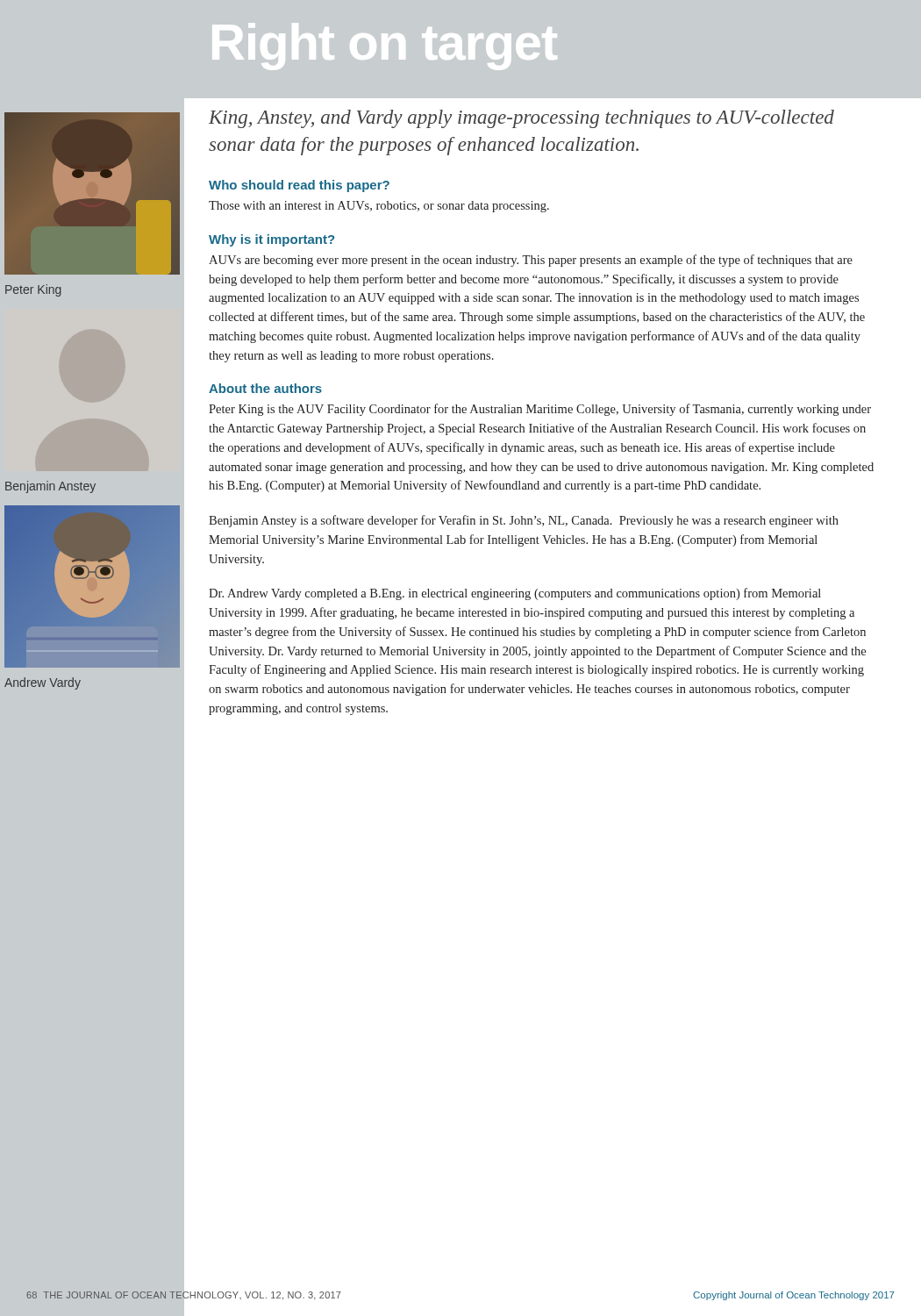Locate the title
This screenshot has height=1316, width=921.
[x=383, y=43]
